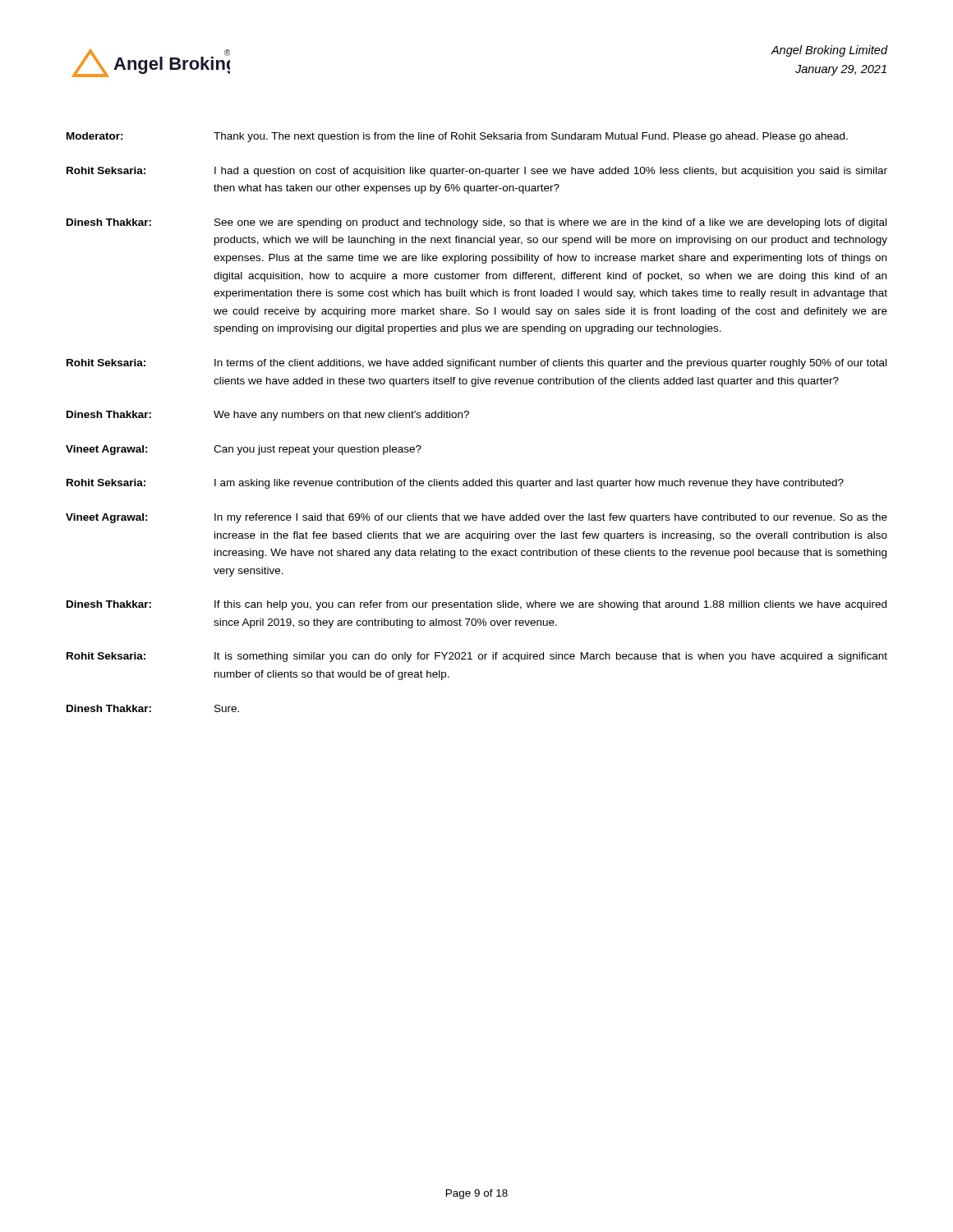Select the element starting "Rohit Seksaria: In terms of the client additions,"
Screen dimensions: 1232x953
[x=476, y=372]
